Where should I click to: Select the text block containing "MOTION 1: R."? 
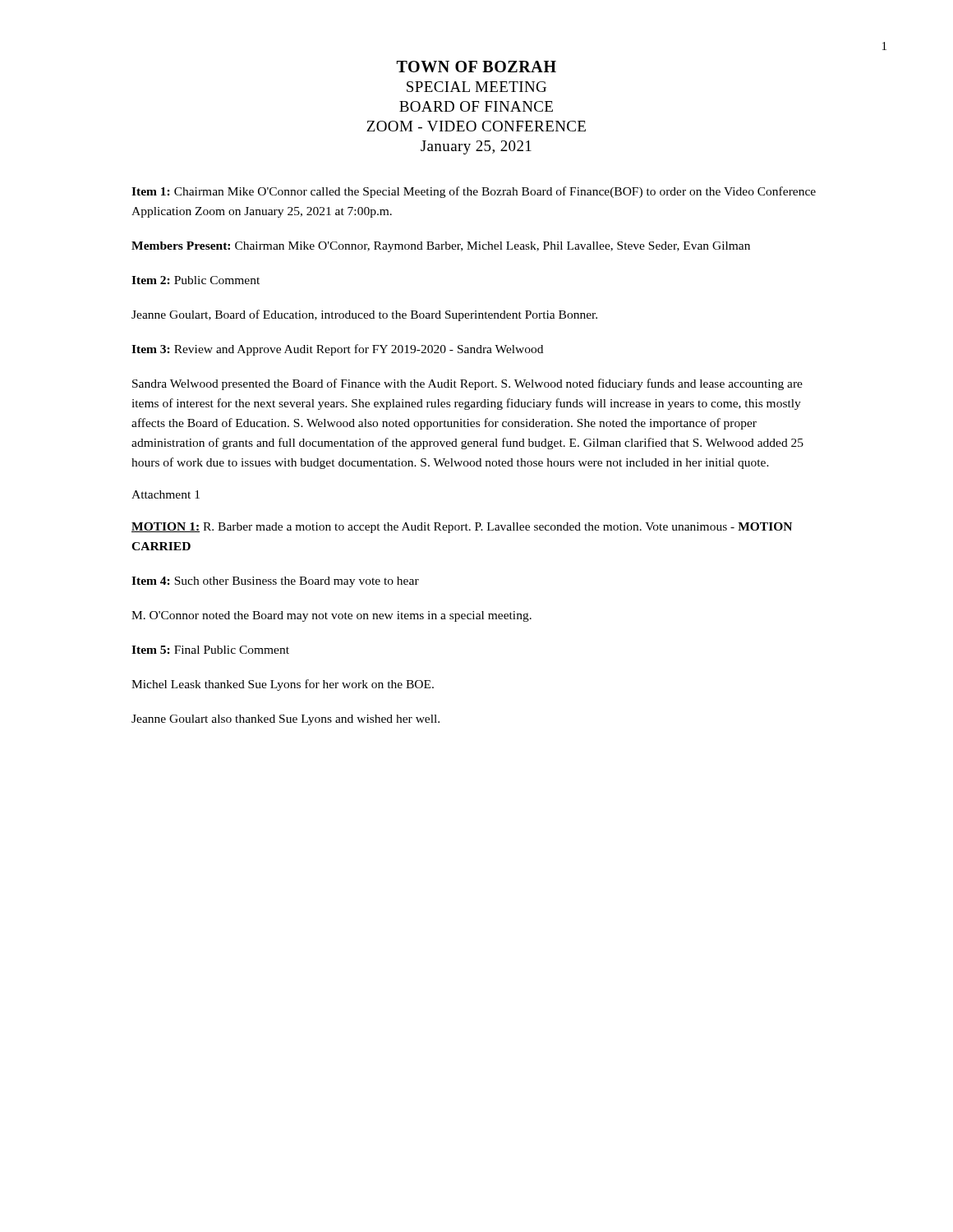coord(462,536)
